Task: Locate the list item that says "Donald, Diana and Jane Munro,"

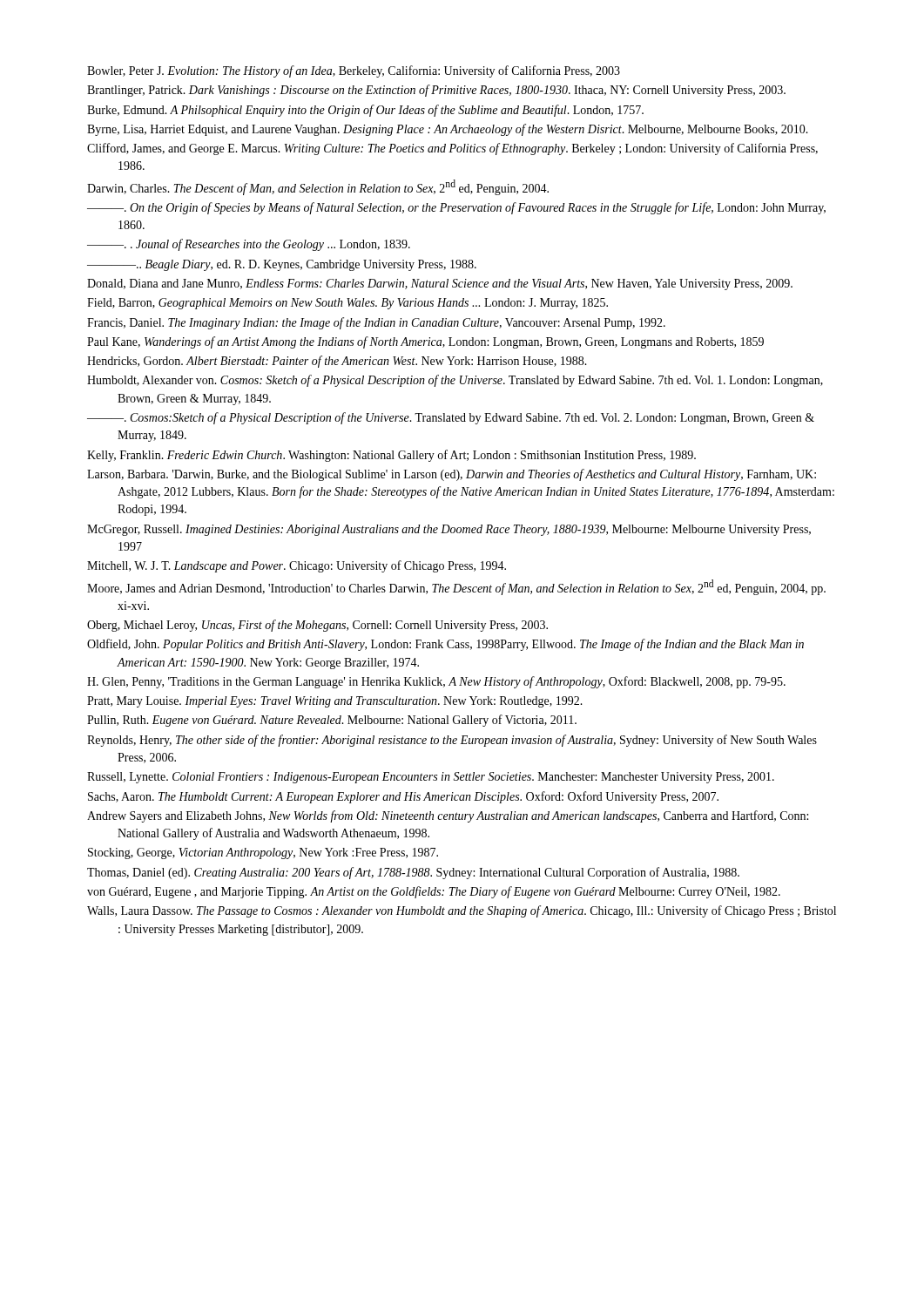Action: coord(440,283)
